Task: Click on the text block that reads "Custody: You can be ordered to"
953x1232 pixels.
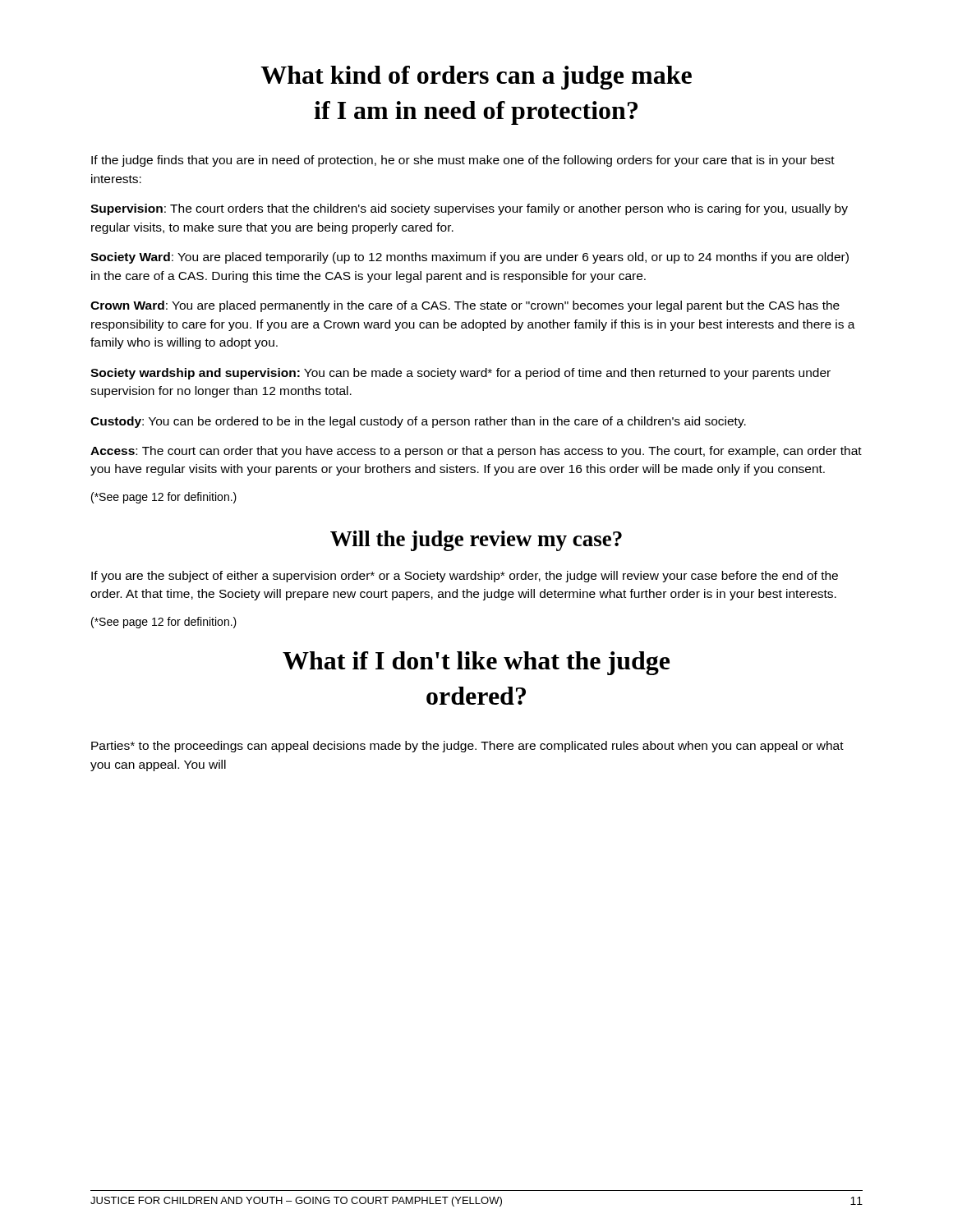Action: (x=419, y=421)
